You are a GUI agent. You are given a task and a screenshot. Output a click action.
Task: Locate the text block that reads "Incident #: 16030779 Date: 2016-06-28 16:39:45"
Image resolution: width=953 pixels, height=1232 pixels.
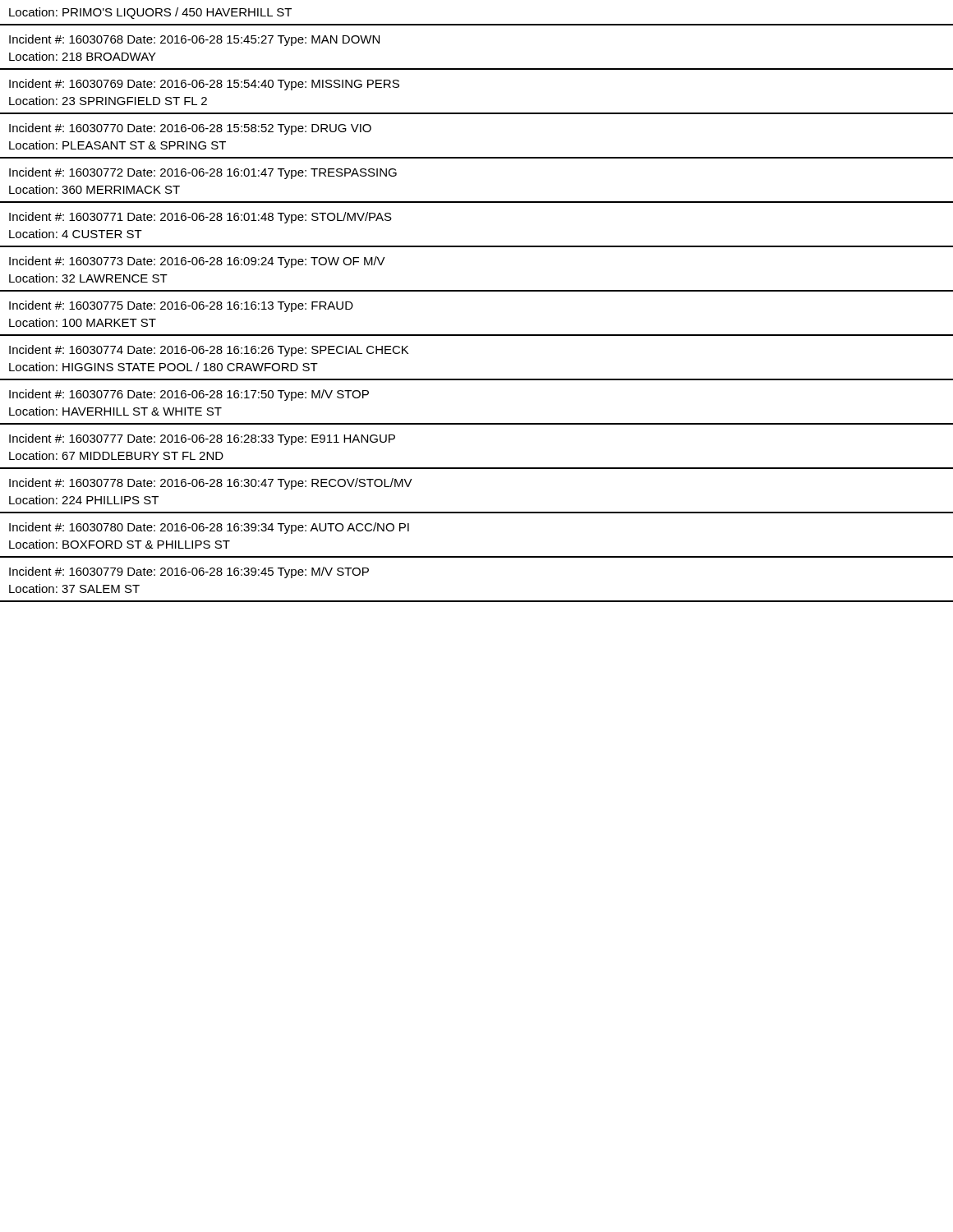[189, 572]
